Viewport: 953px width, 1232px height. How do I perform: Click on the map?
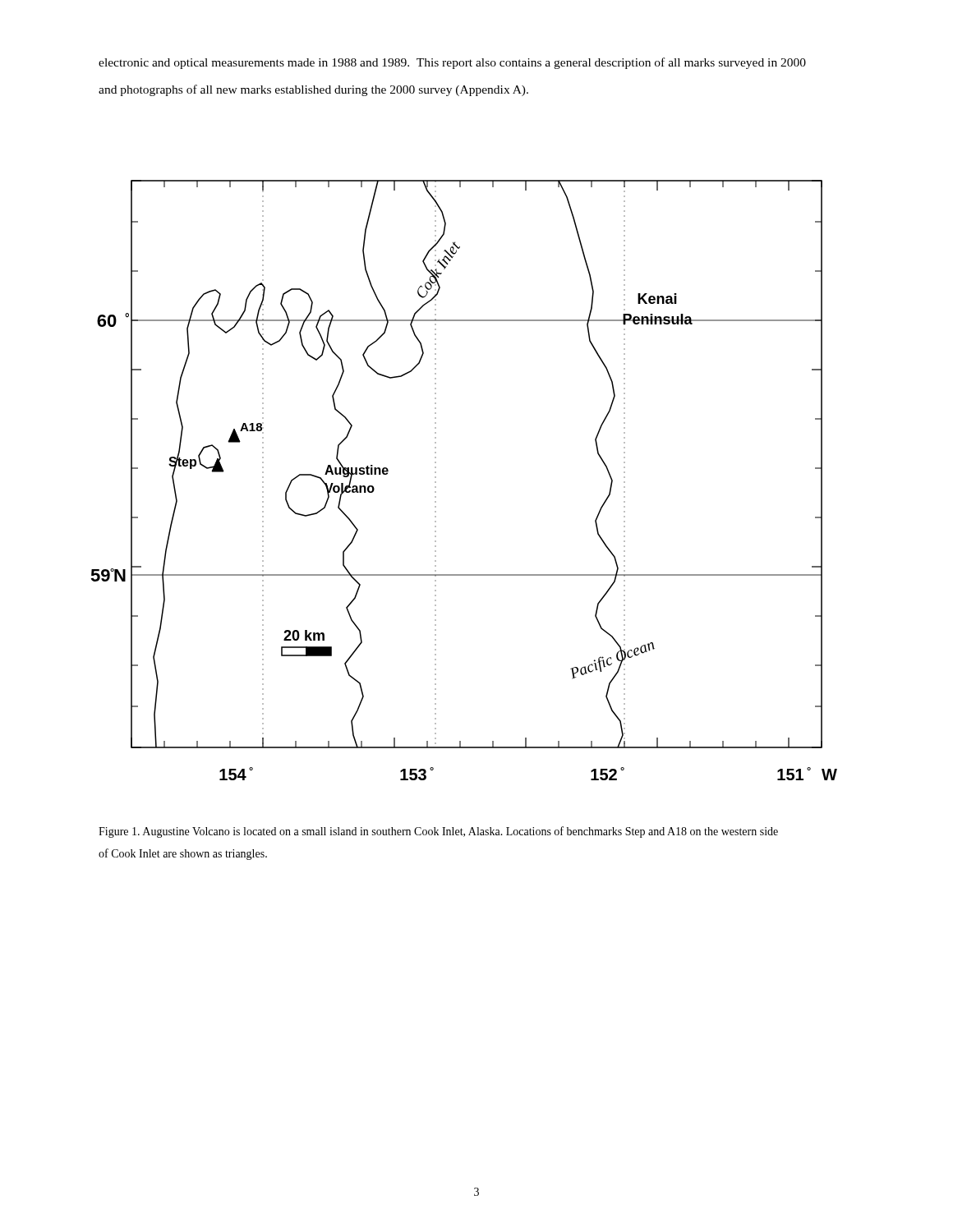click(x=460, y=489)
